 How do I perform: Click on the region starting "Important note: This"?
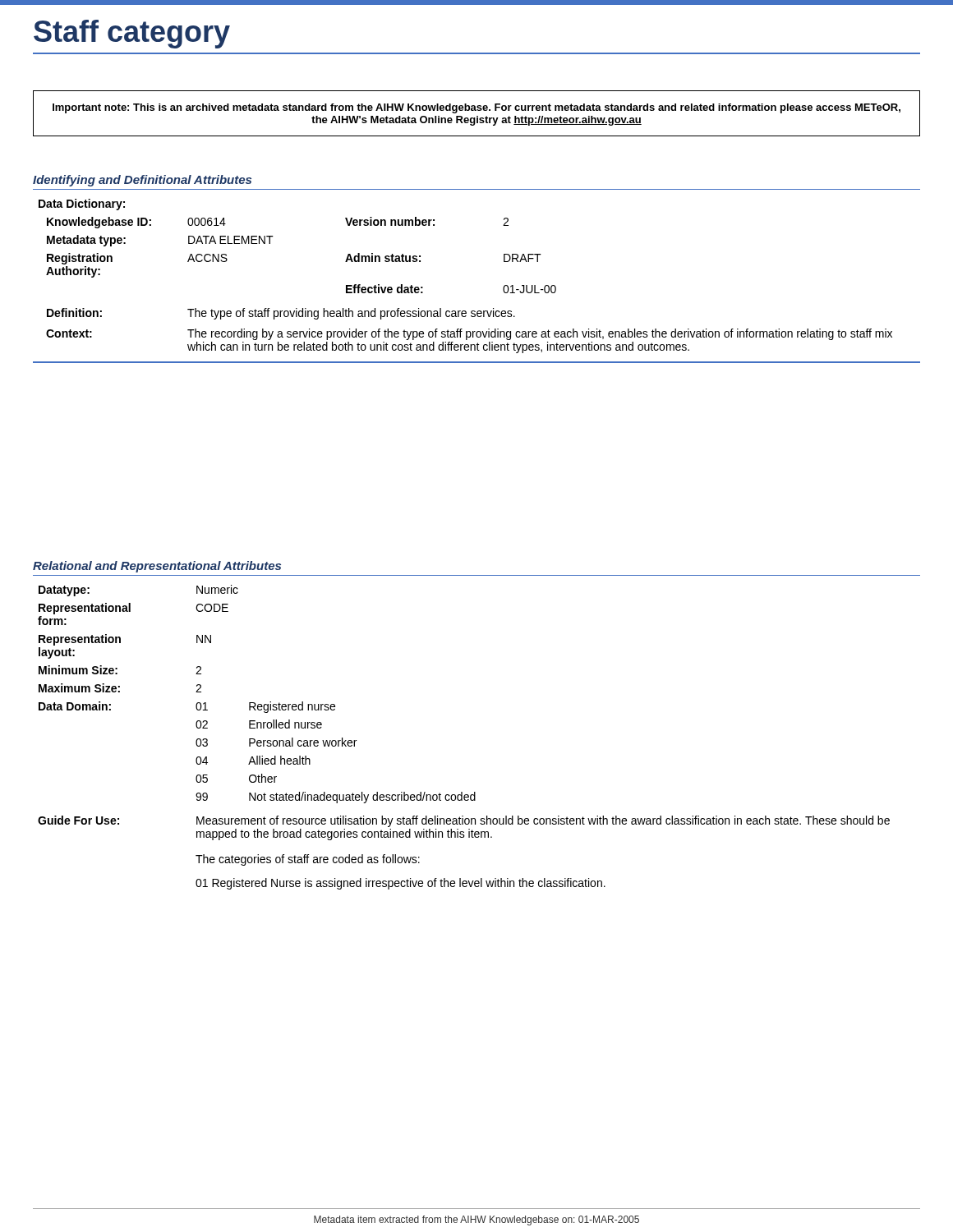click(476, 113)
